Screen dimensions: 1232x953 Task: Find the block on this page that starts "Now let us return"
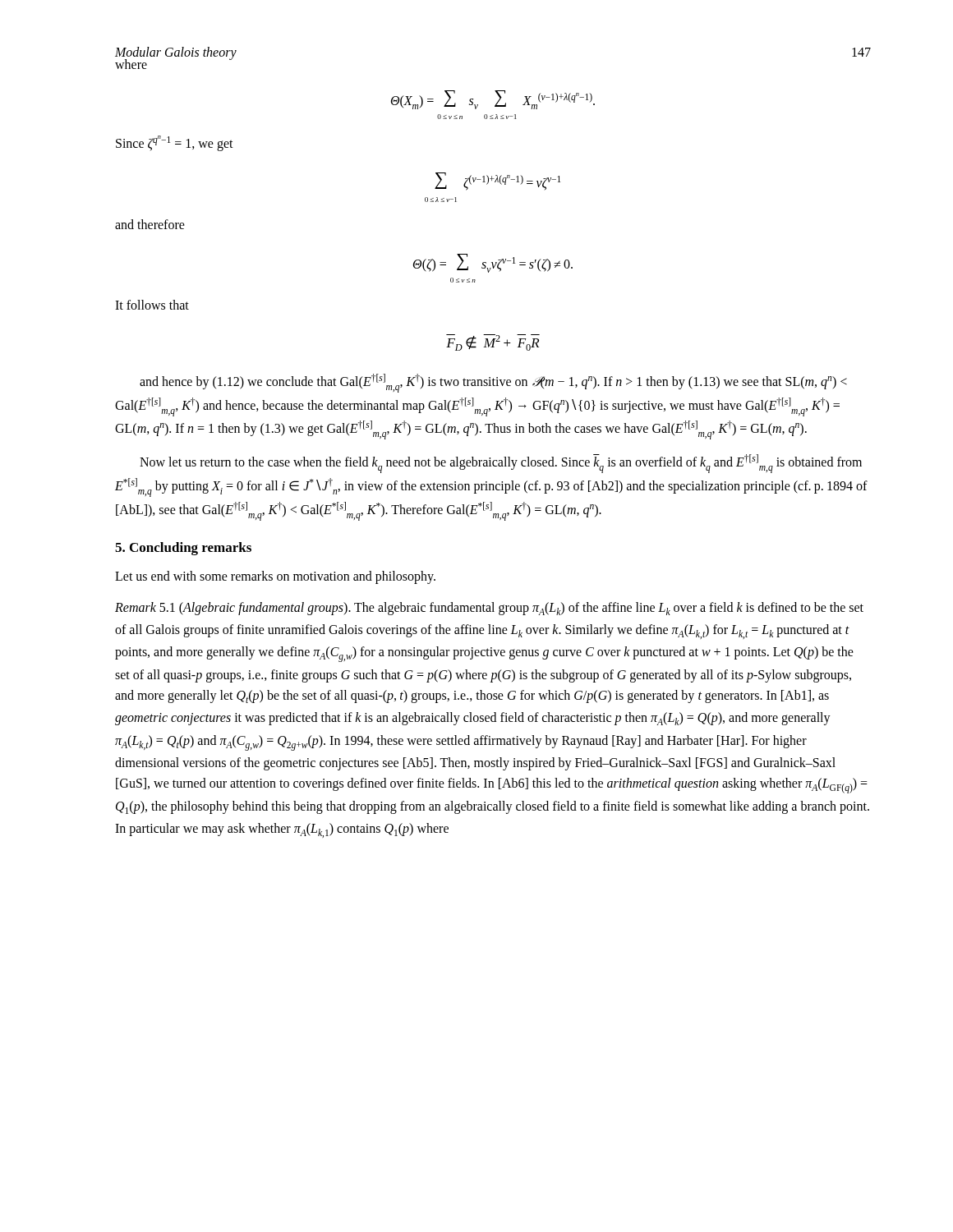pos(491,486)
